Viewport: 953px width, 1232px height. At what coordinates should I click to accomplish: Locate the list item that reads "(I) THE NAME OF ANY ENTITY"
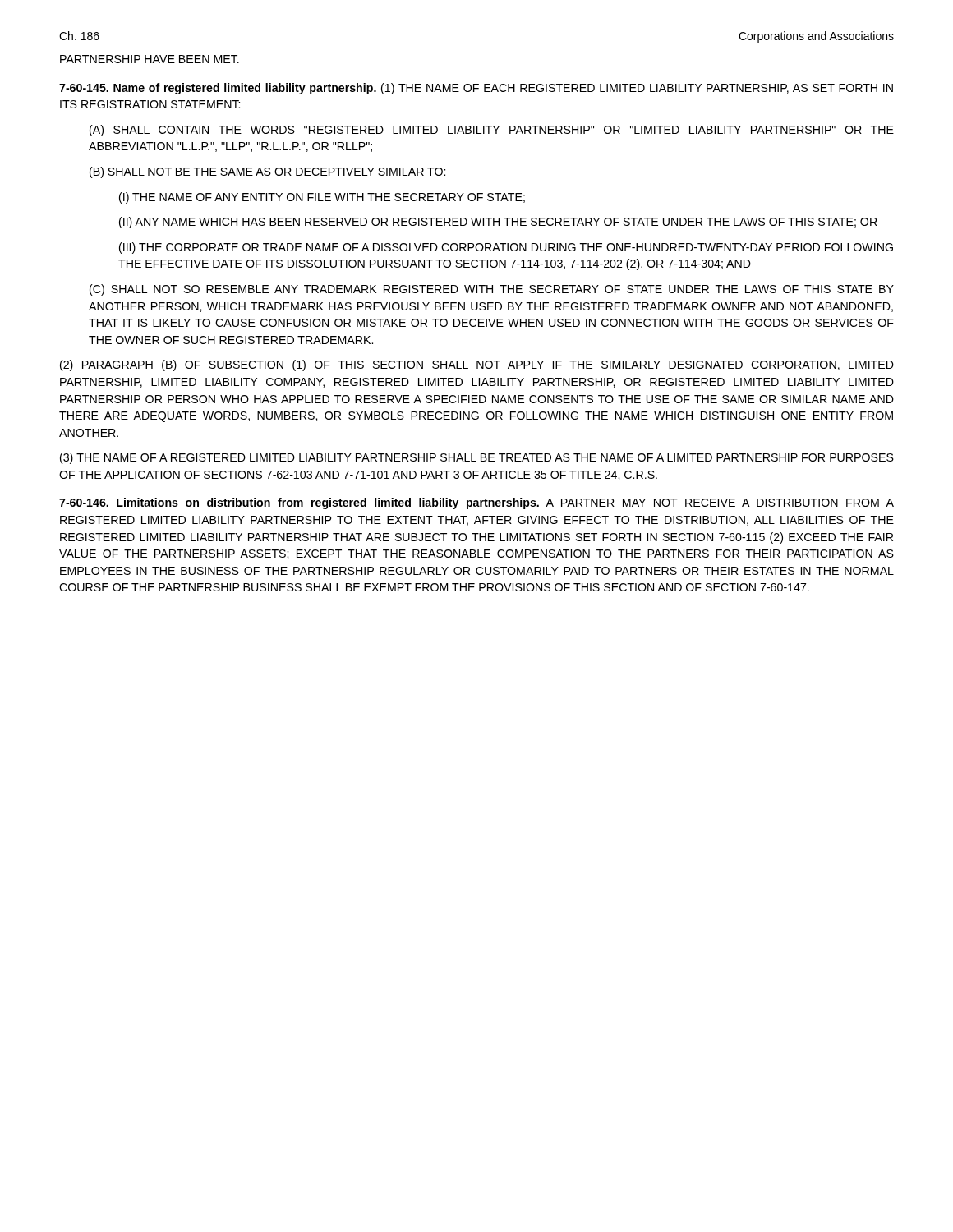pos(322,197)
